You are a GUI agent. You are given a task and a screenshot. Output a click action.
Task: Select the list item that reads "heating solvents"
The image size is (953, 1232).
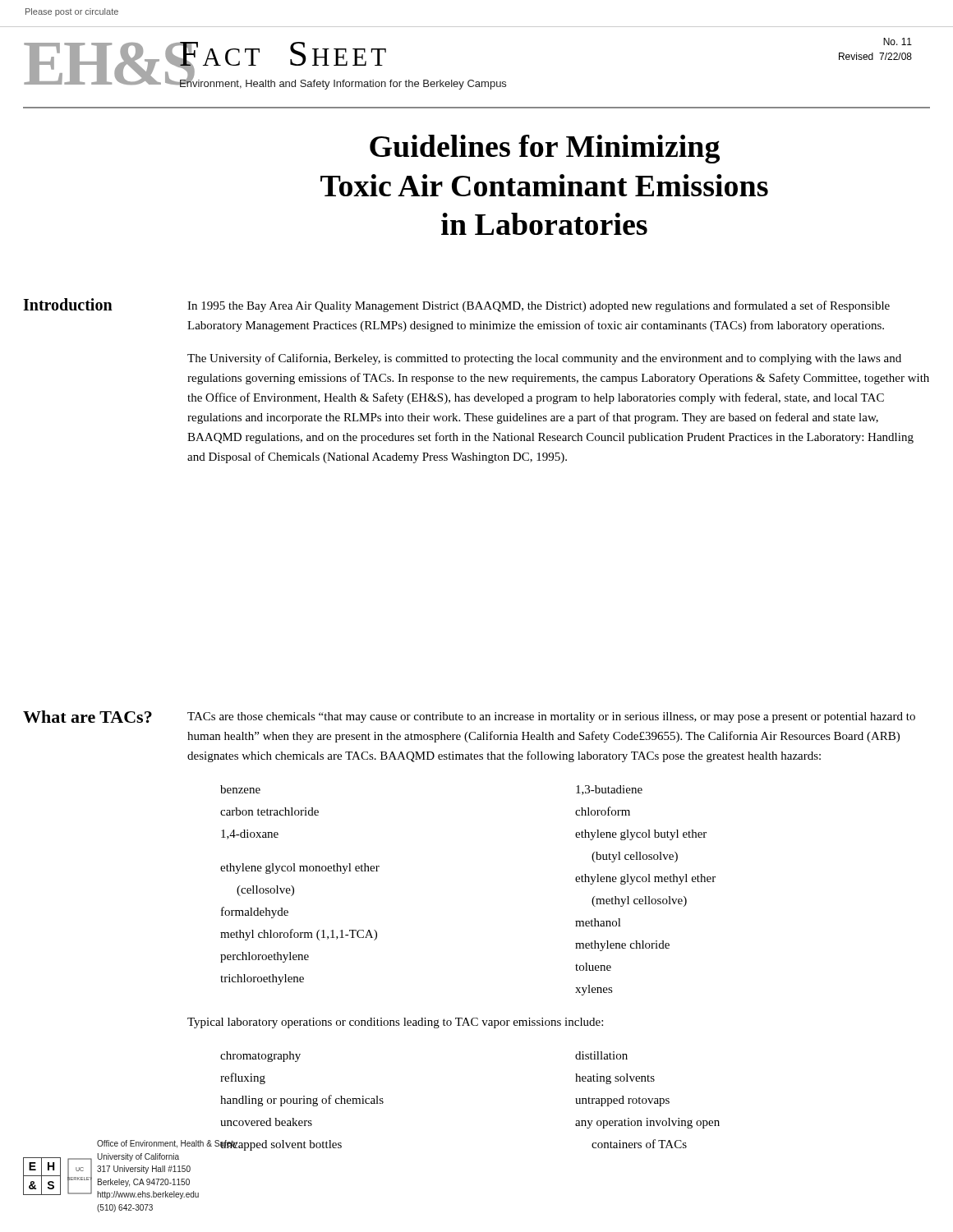click(615, 1078)
